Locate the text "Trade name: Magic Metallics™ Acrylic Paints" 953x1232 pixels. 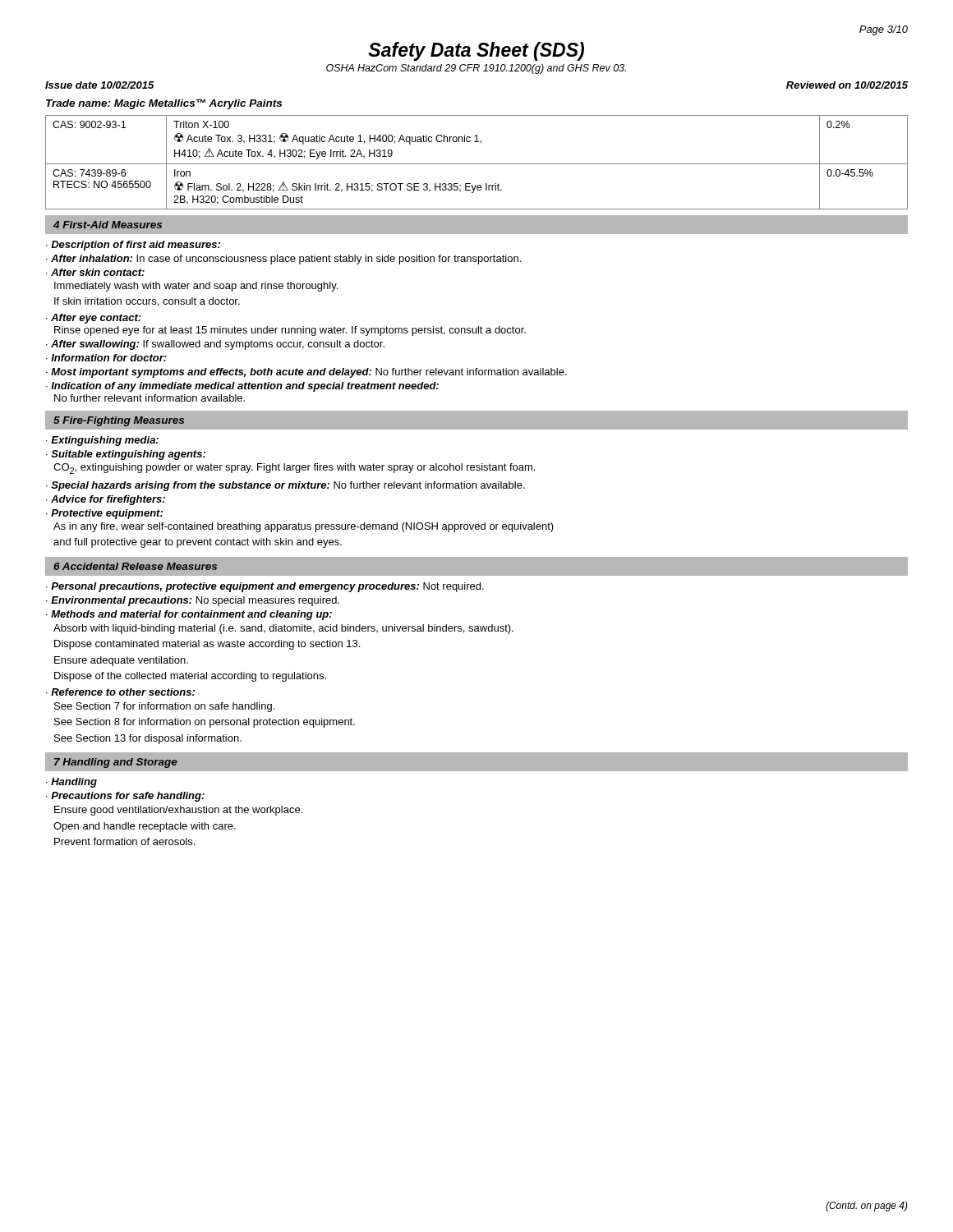tap(164, 103)
